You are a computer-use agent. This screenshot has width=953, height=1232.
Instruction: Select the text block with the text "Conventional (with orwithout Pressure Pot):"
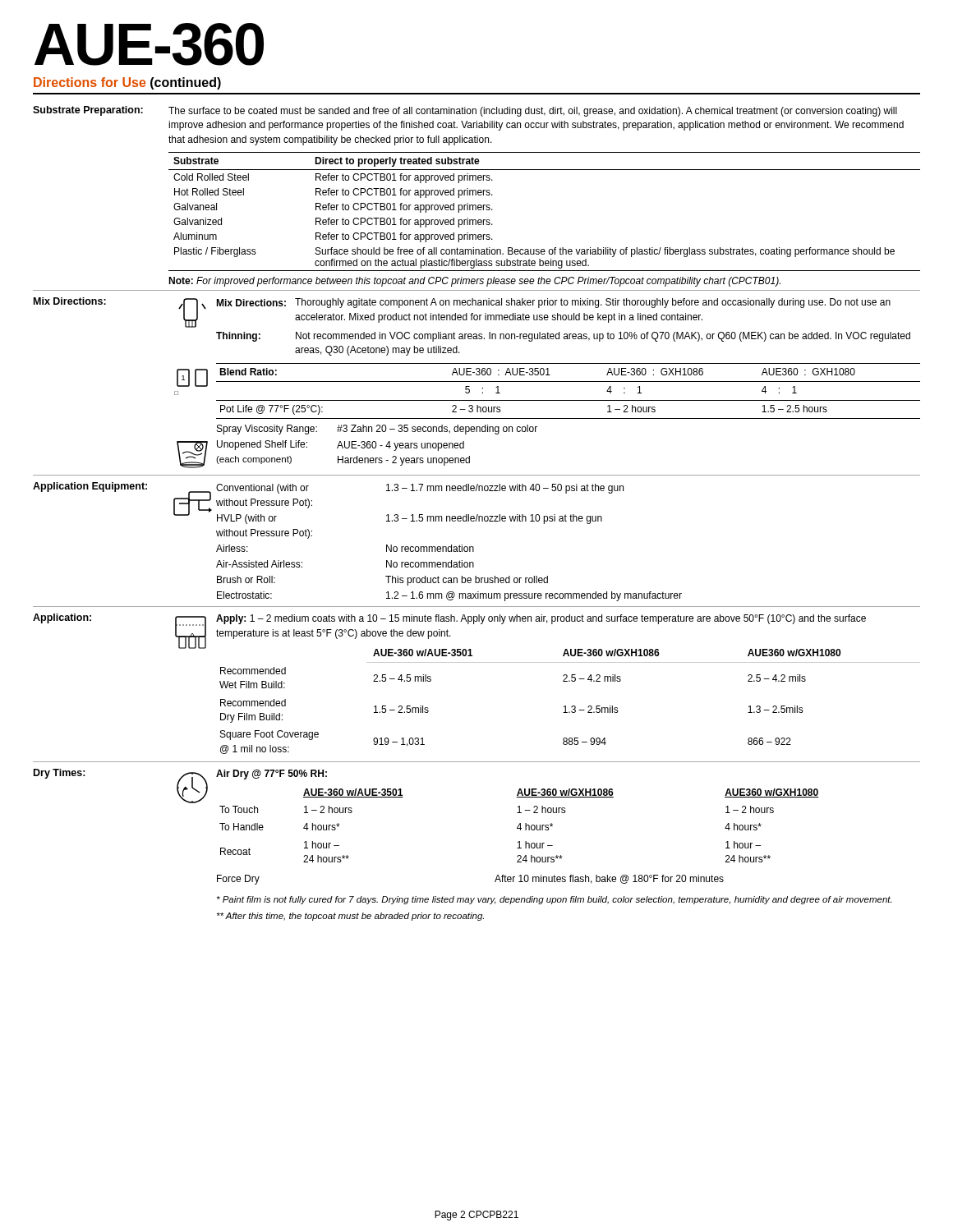click(420, 489)
